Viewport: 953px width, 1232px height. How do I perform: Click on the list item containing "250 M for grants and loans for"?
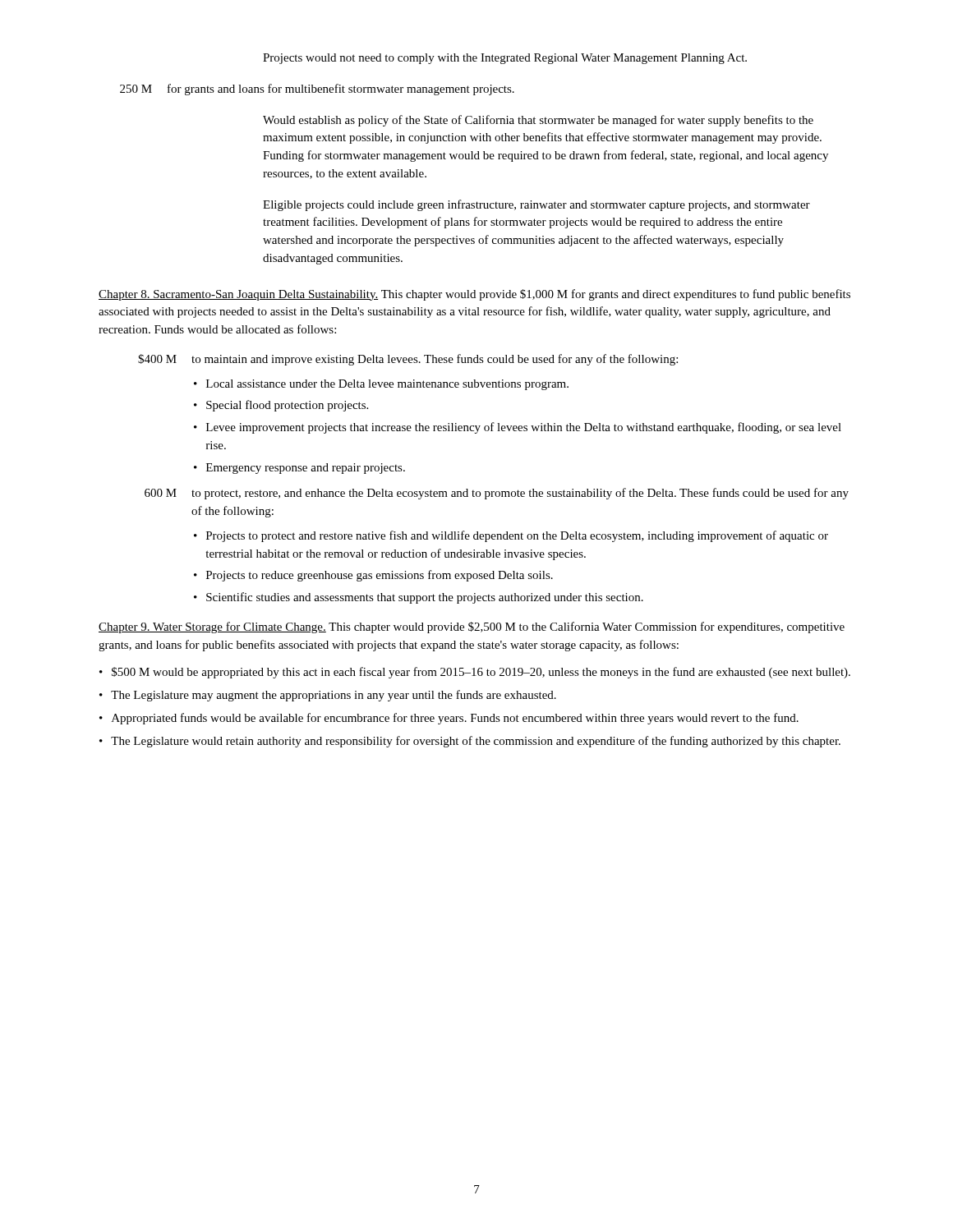[476, 89]
